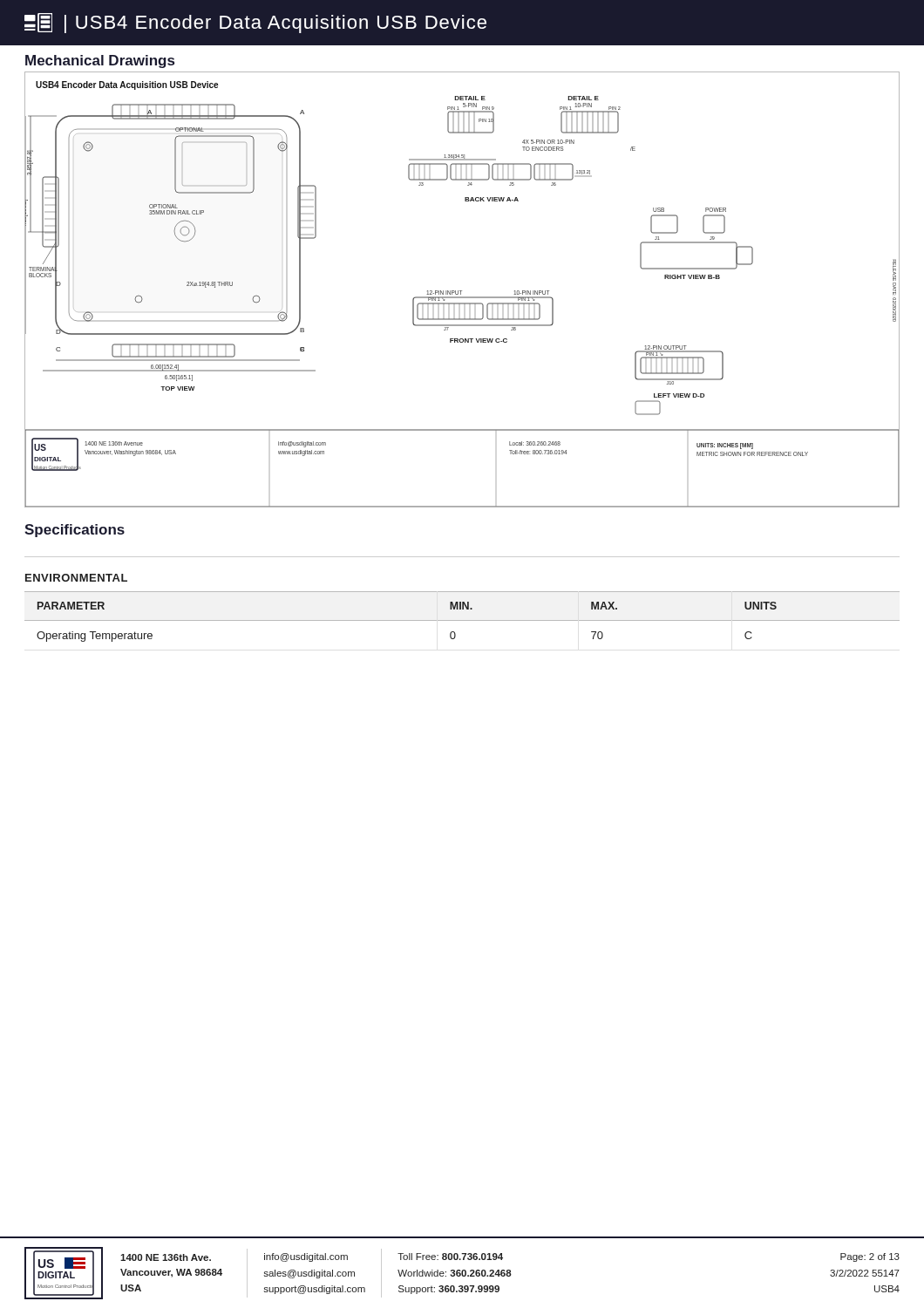Click on the engineering diagram
Viewport: 924px width, 1308px height.
point(462,290)
